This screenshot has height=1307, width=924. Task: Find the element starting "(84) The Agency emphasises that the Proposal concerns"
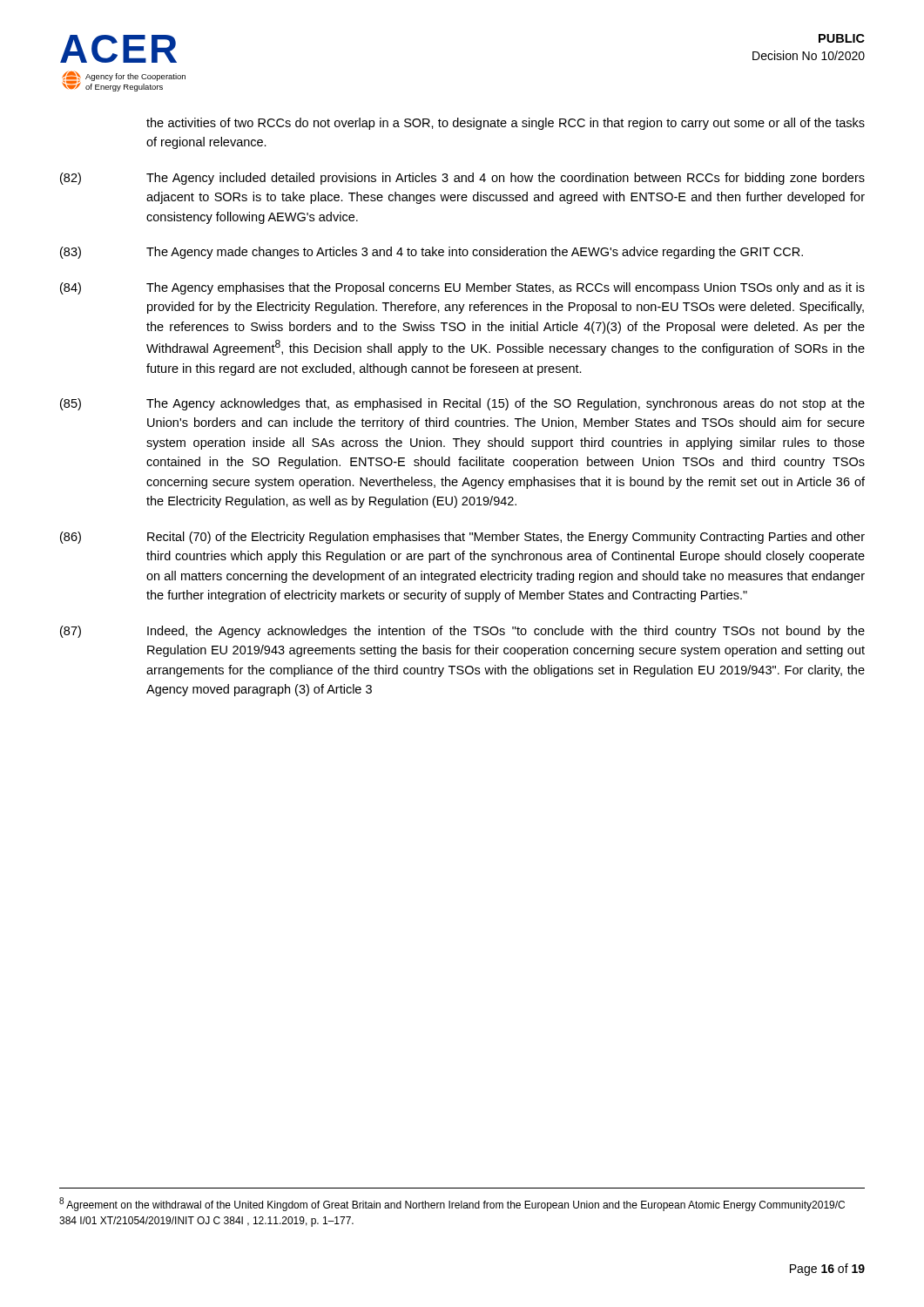click(462, 328)
